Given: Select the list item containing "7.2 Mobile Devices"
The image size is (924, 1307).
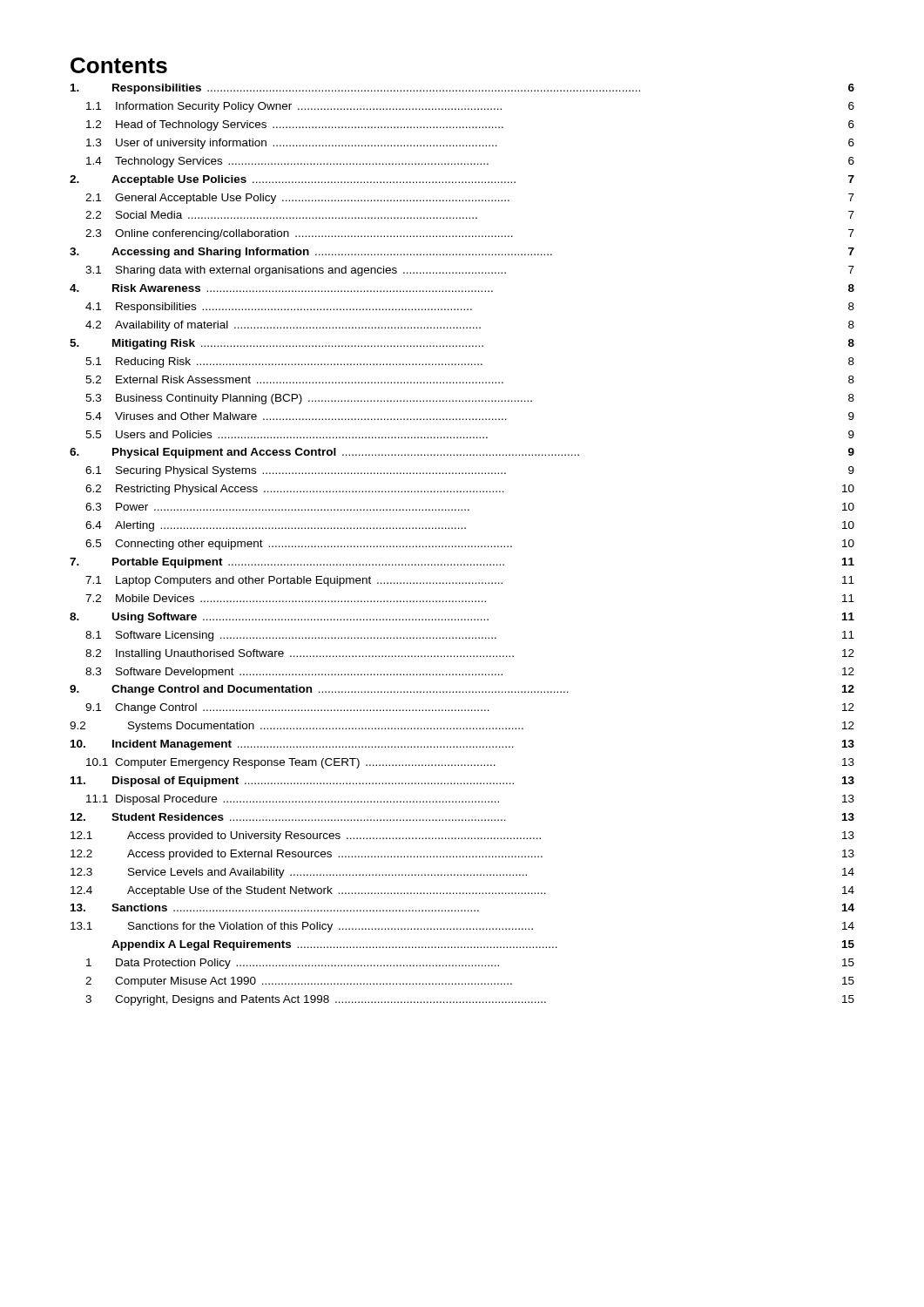Looking at the screenshot, I should click(462, 599).
